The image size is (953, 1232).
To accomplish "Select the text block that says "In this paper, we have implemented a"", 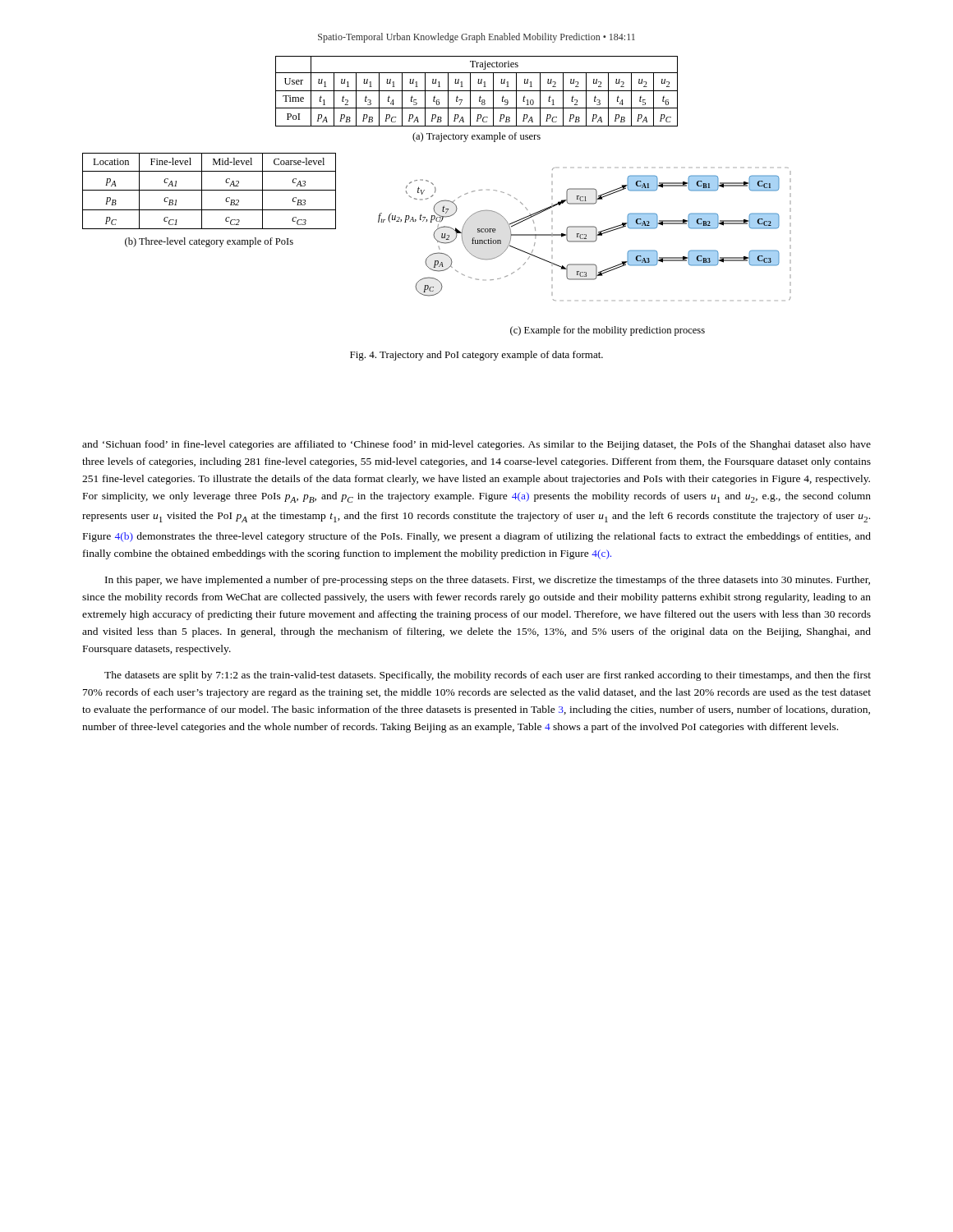I will pos(476,614).
